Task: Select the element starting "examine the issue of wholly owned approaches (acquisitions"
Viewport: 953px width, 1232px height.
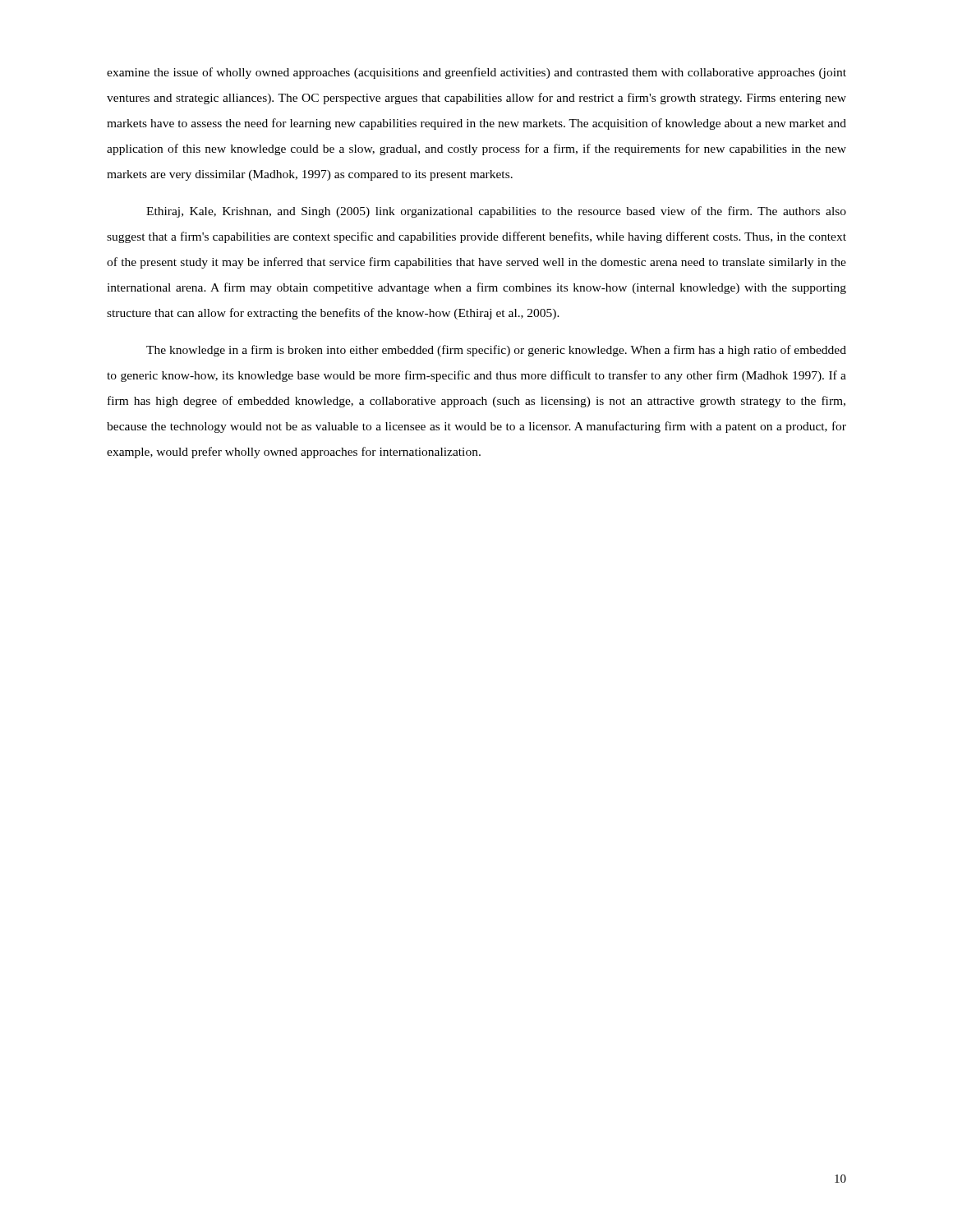Action: coord(476,123)
